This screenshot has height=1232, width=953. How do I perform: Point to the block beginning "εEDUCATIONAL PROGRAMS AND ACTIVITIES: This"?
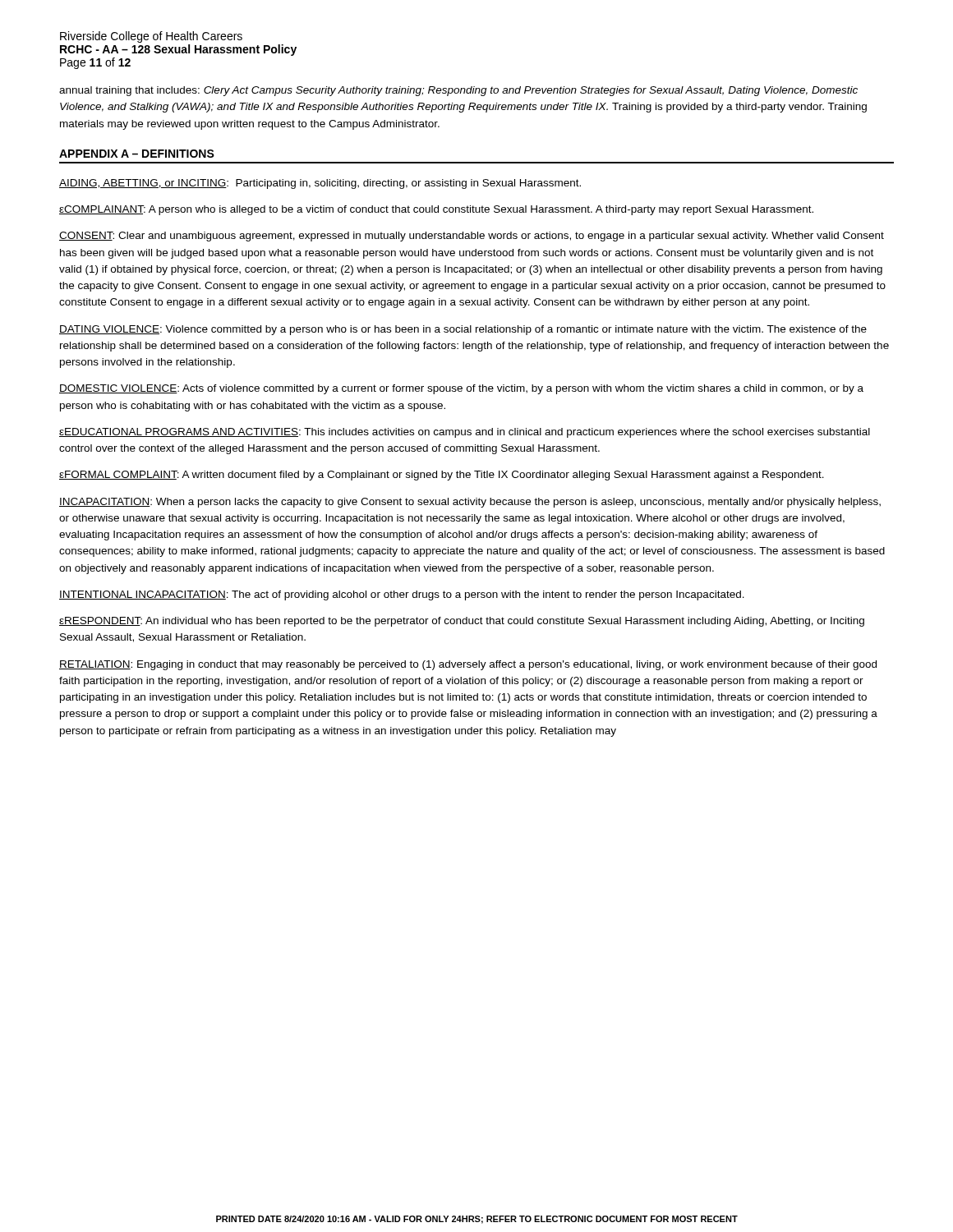(465, 440)
